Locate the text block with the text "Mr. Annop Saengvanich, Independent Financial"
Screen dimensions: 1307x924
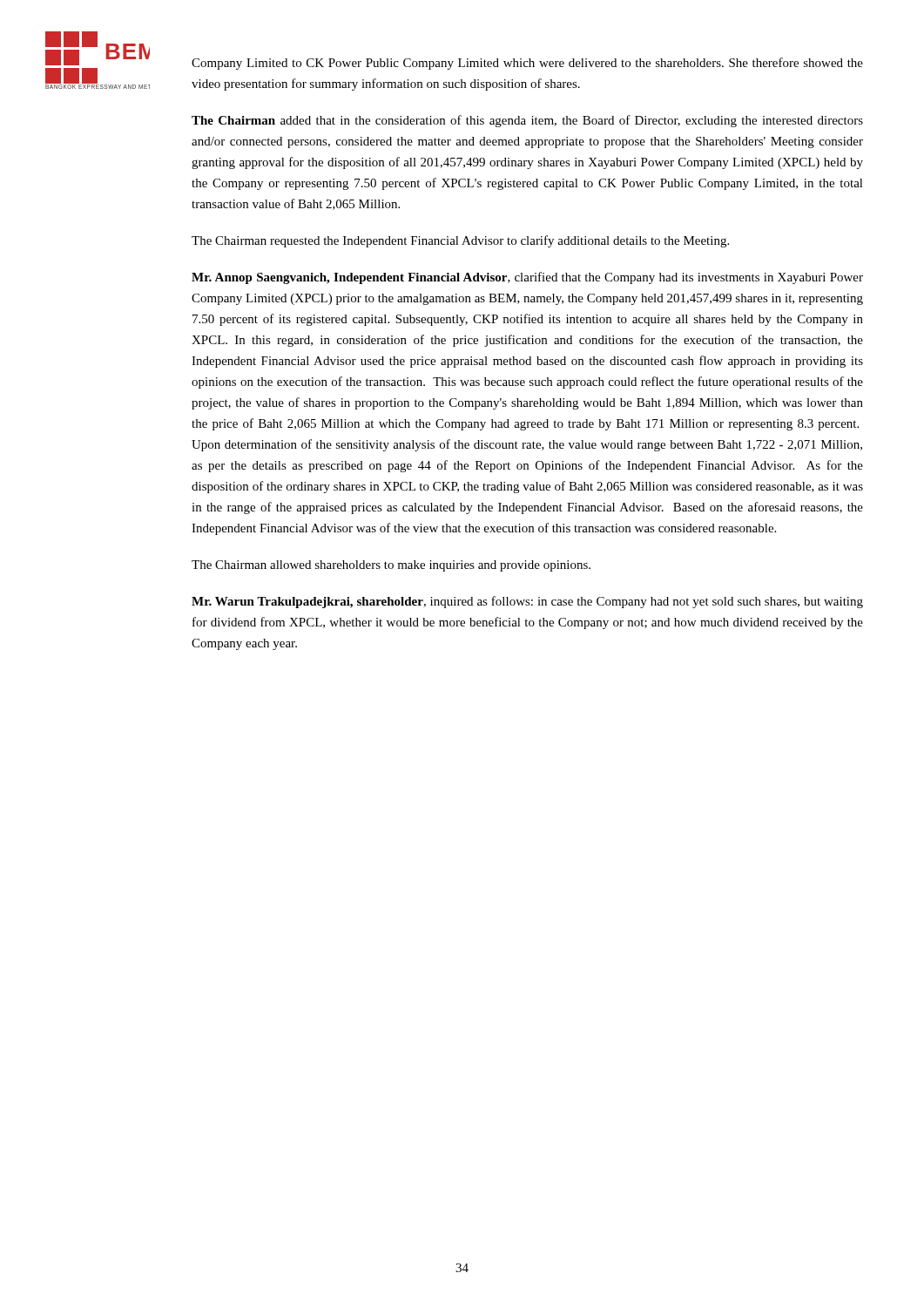click(x=527, y=403)
